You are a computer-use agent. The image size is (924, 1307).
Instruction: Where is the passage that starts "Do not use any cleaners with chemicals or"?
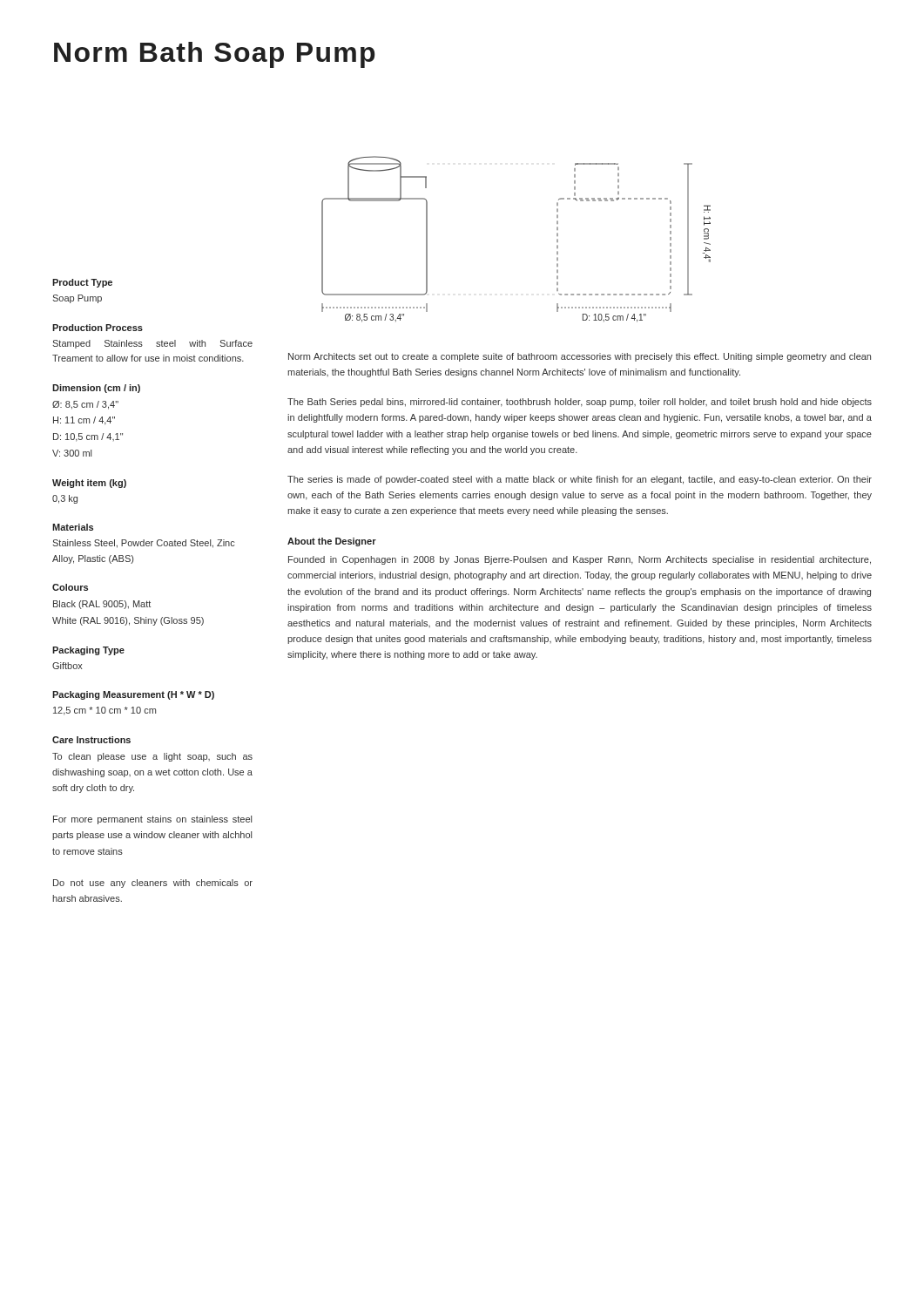(x=152, y=890)
